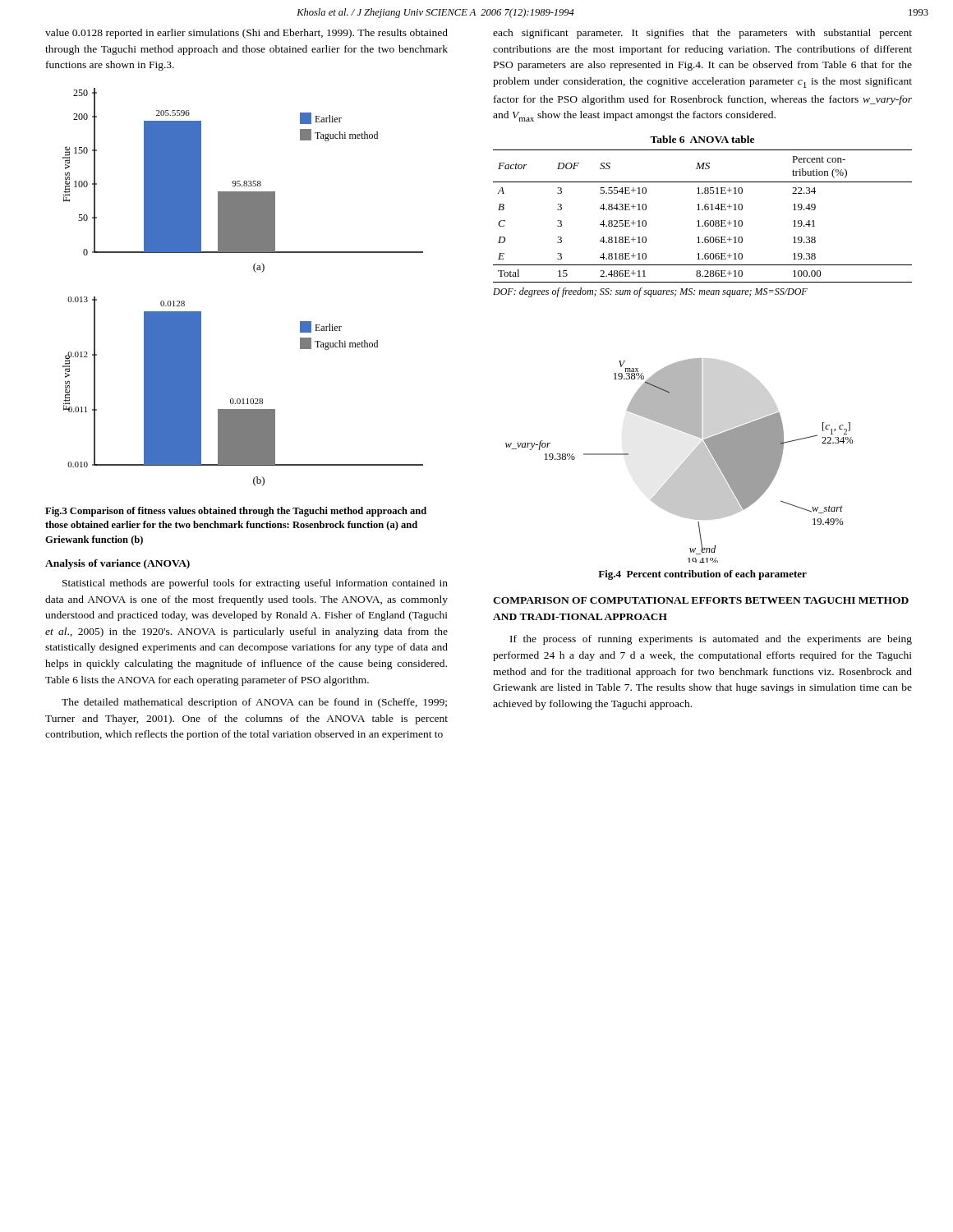Point to the caption beginning "Fig.3 Comparison of fitness values obtained"
953x1232 pixels.
(x=236, y=525)
